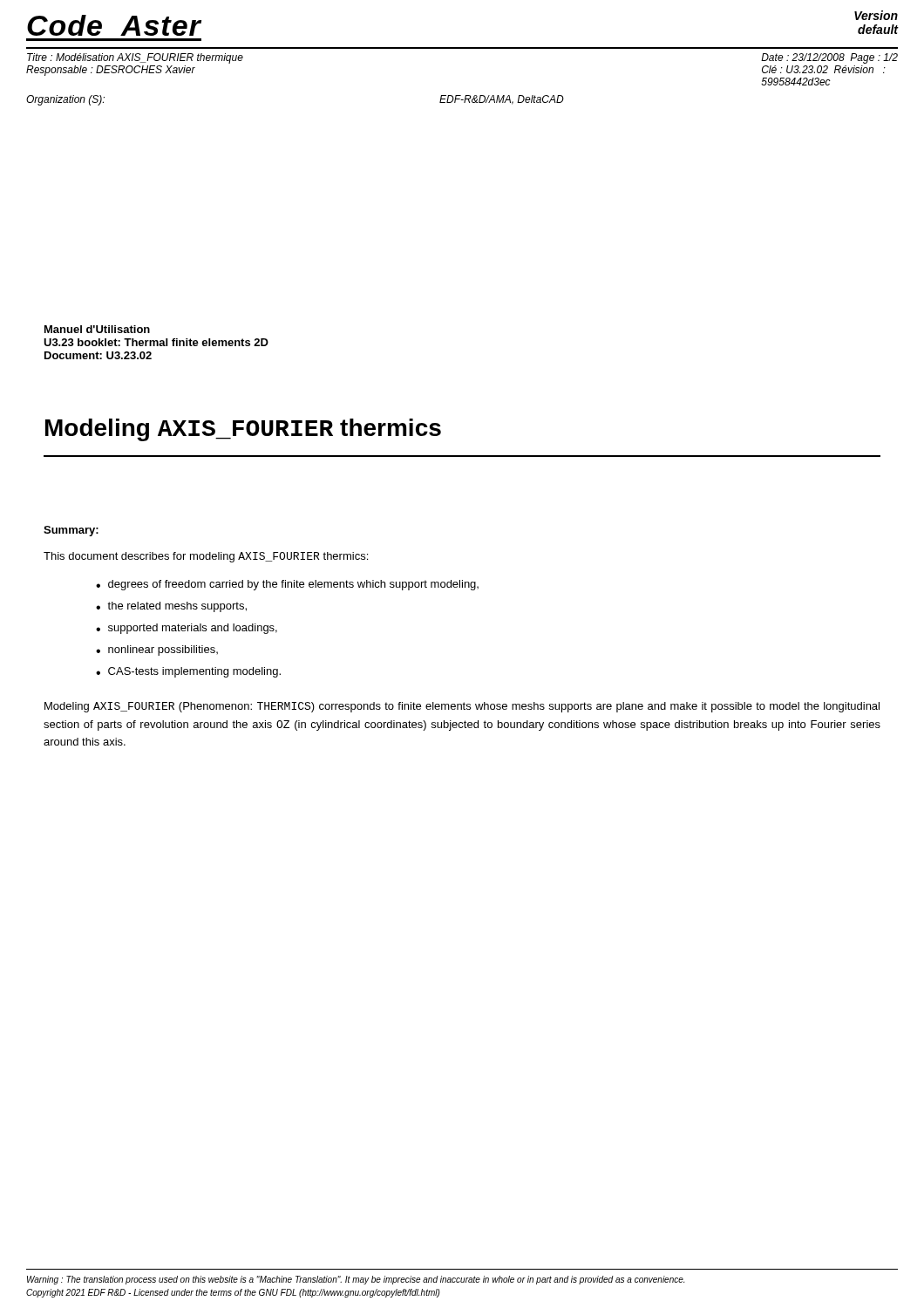Select the passage starting "• CAS-tests implementing modeling."
Image resolution: width=924 pixels, height=1308 pixels.
pos(189,673)
